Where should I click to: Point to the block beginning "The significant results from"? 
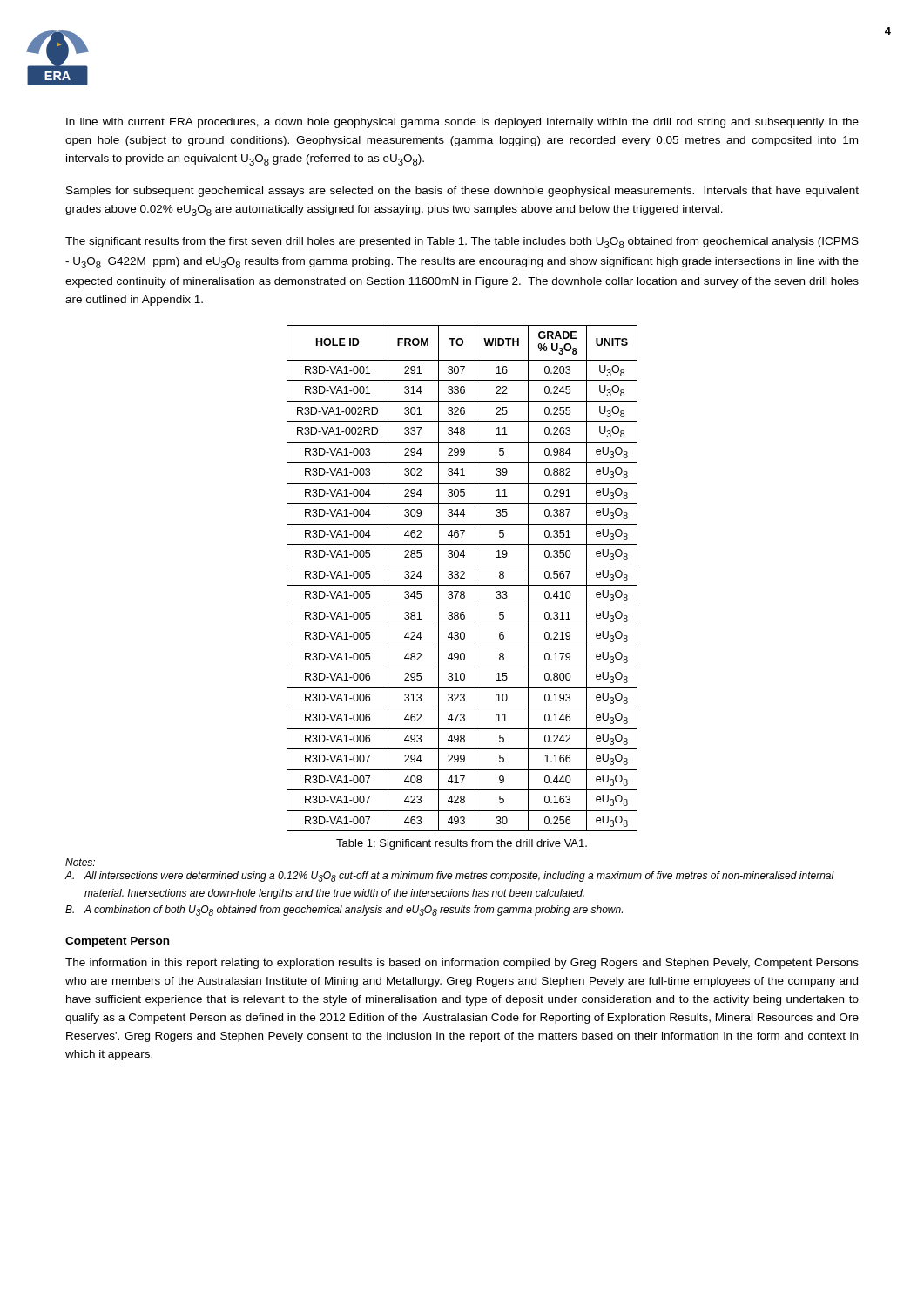(x=462, y=270)
